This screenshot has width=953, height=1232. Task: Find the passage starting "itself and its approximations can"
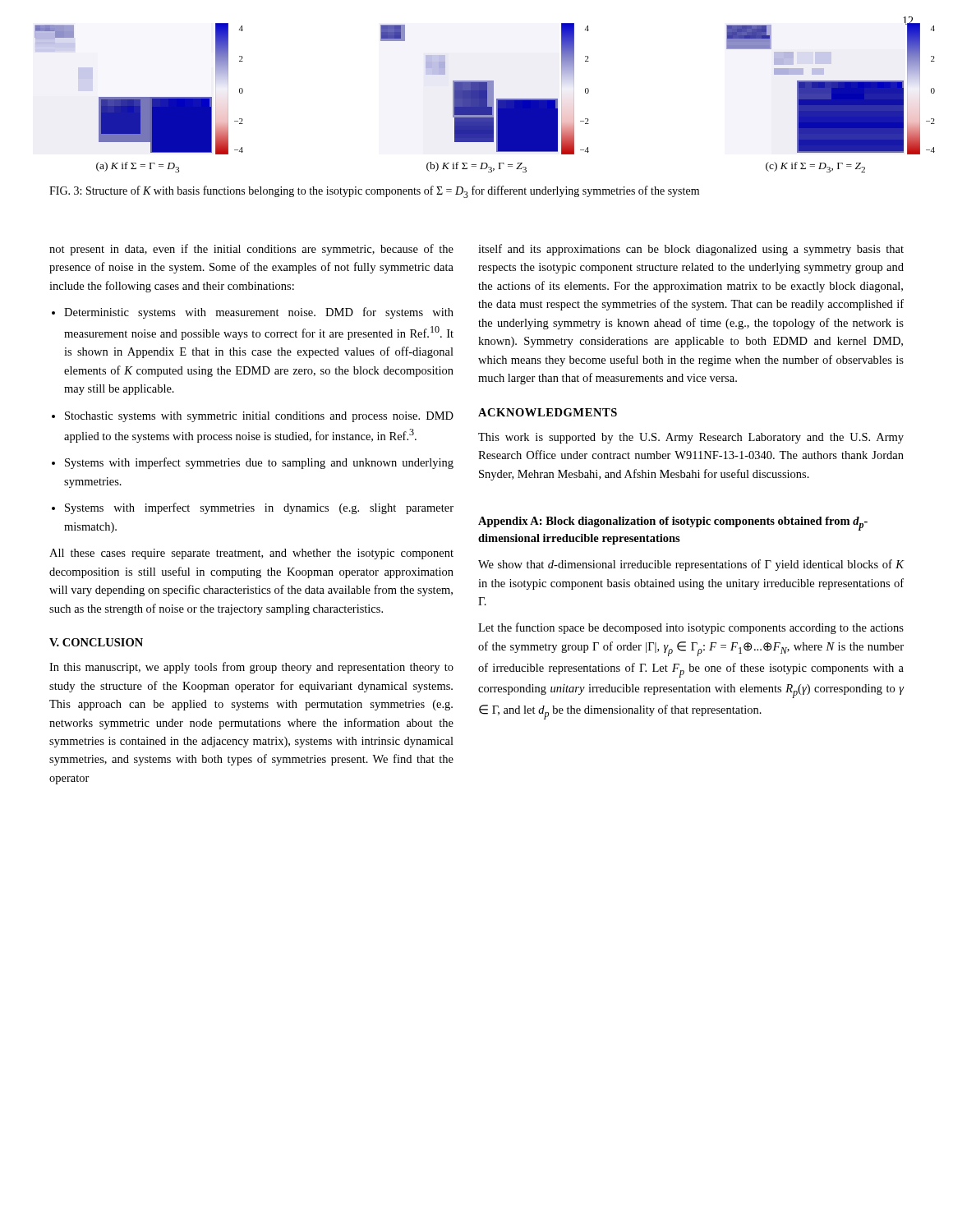pyautogui.click(x=691, y=313)
